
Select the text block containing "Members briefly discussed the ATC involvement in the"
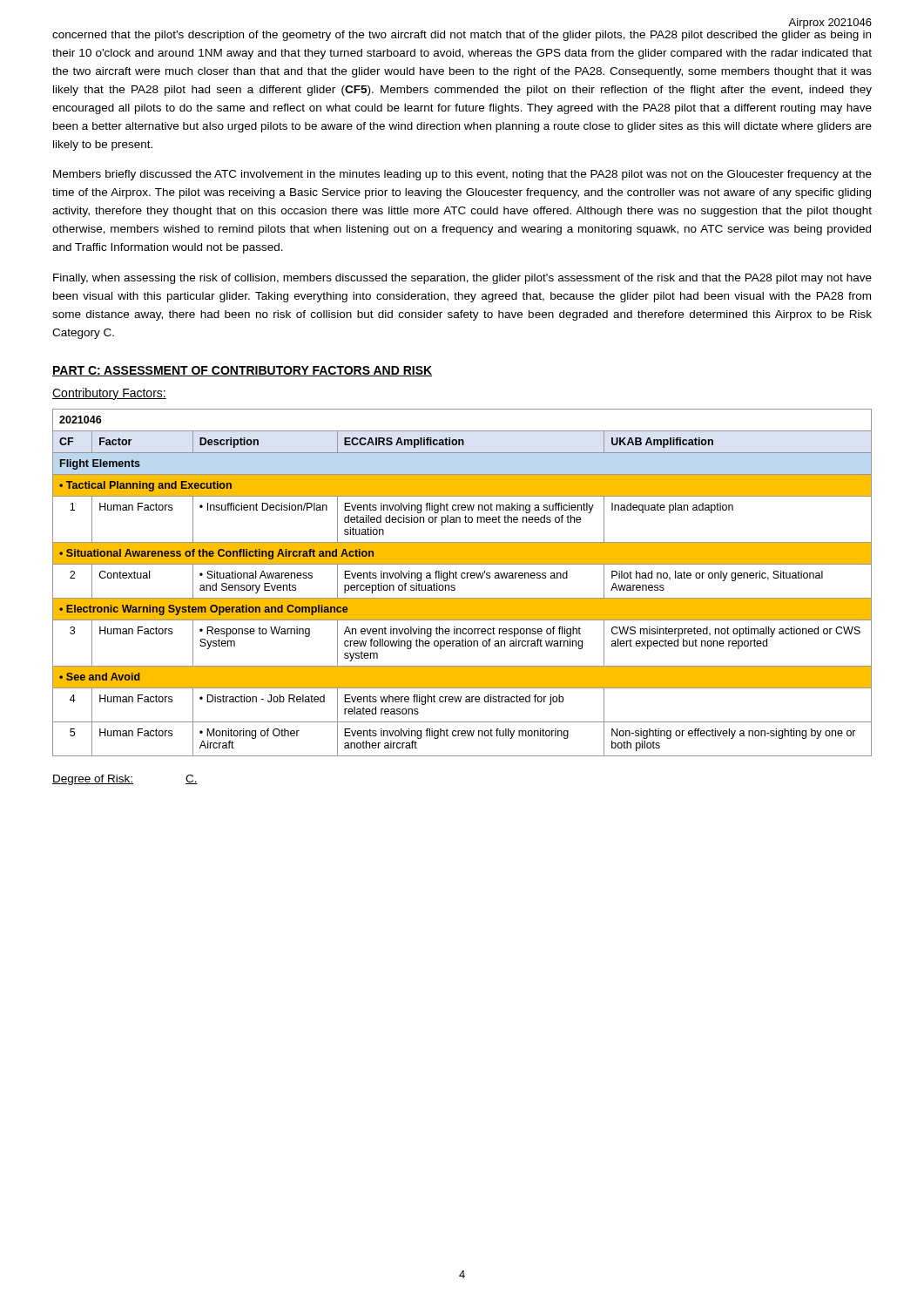click(x=462, y=211)
